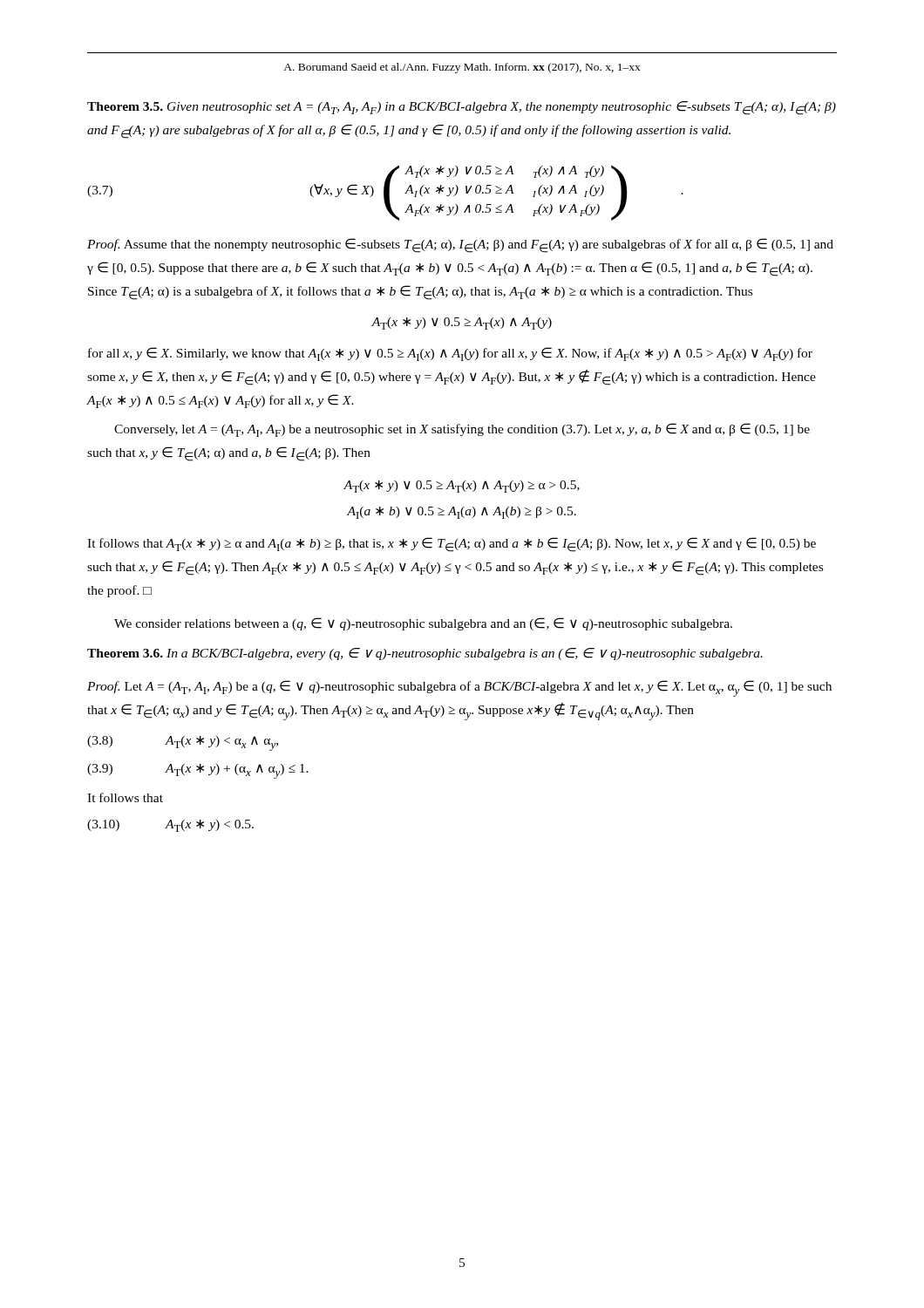Click on the formula with the text "(3.7) (∀x, y ∈ X) ( A T"
Image resolution: width=924 pixels, height=1308 pixels.
click(462, 190)
